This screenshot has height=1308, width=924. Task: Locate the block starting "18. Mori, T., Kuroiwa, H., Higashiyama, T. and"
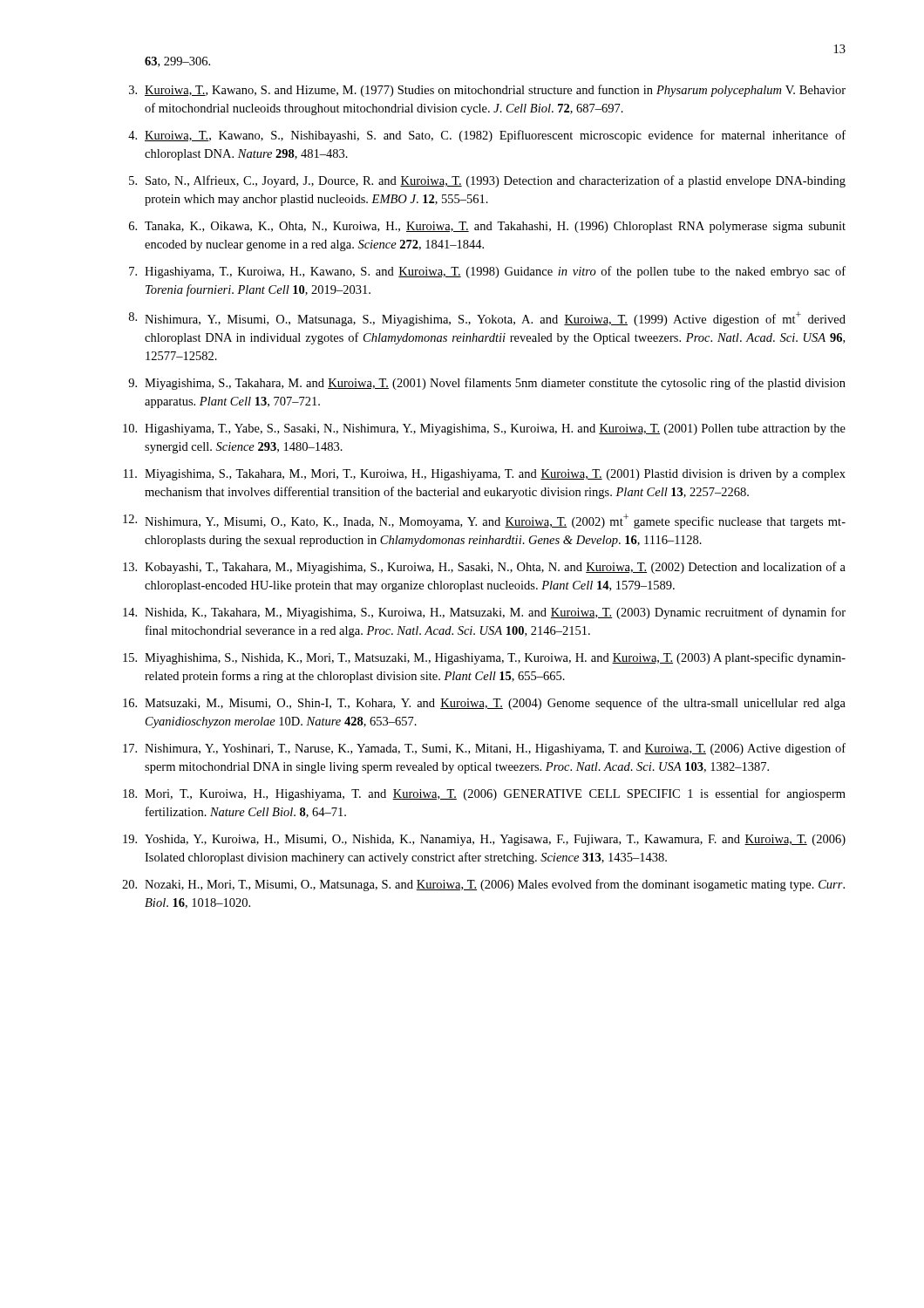(x=479, y=803)
